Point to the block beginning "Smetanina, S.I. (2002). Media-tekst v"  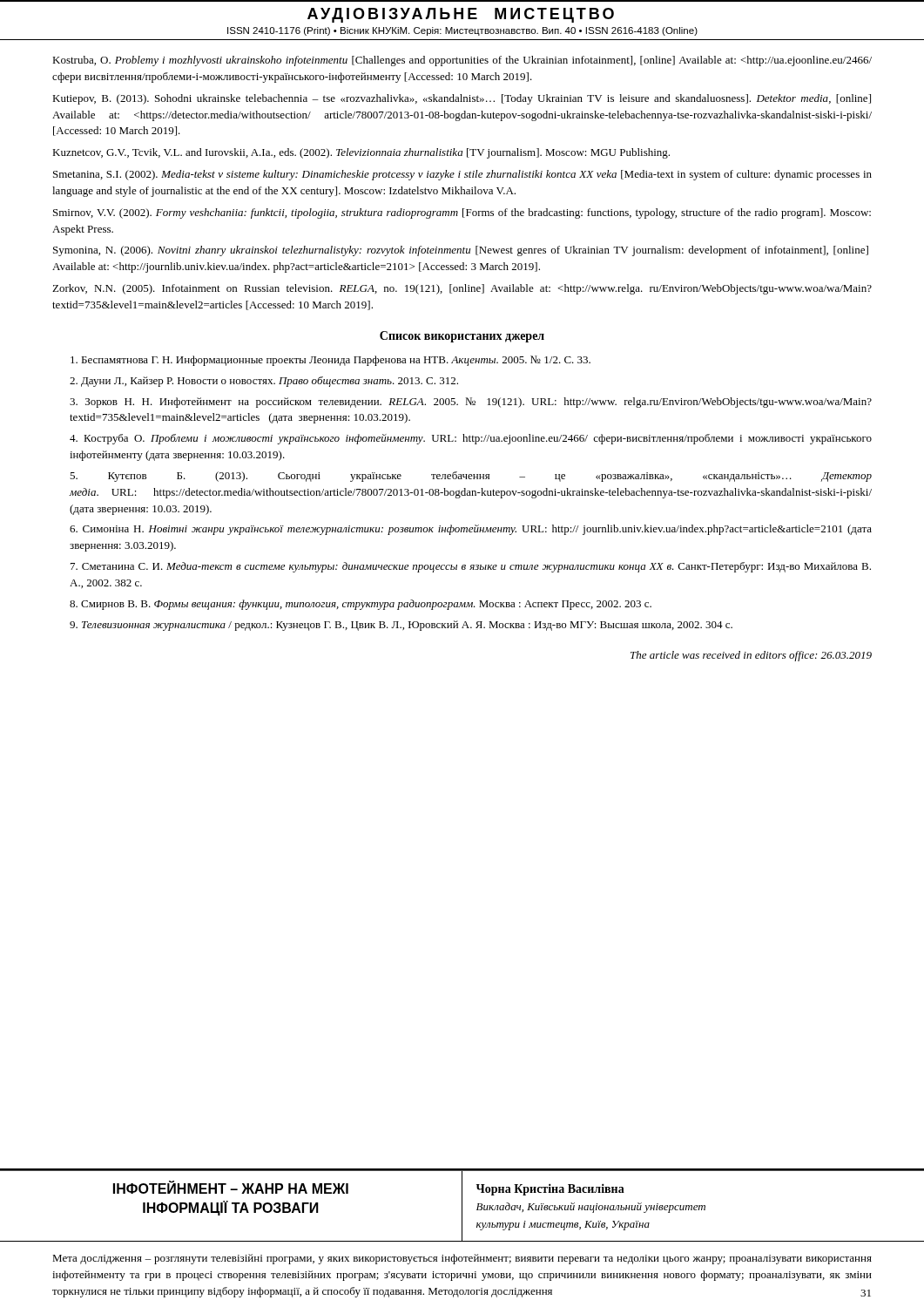click(x=462, y=182)
